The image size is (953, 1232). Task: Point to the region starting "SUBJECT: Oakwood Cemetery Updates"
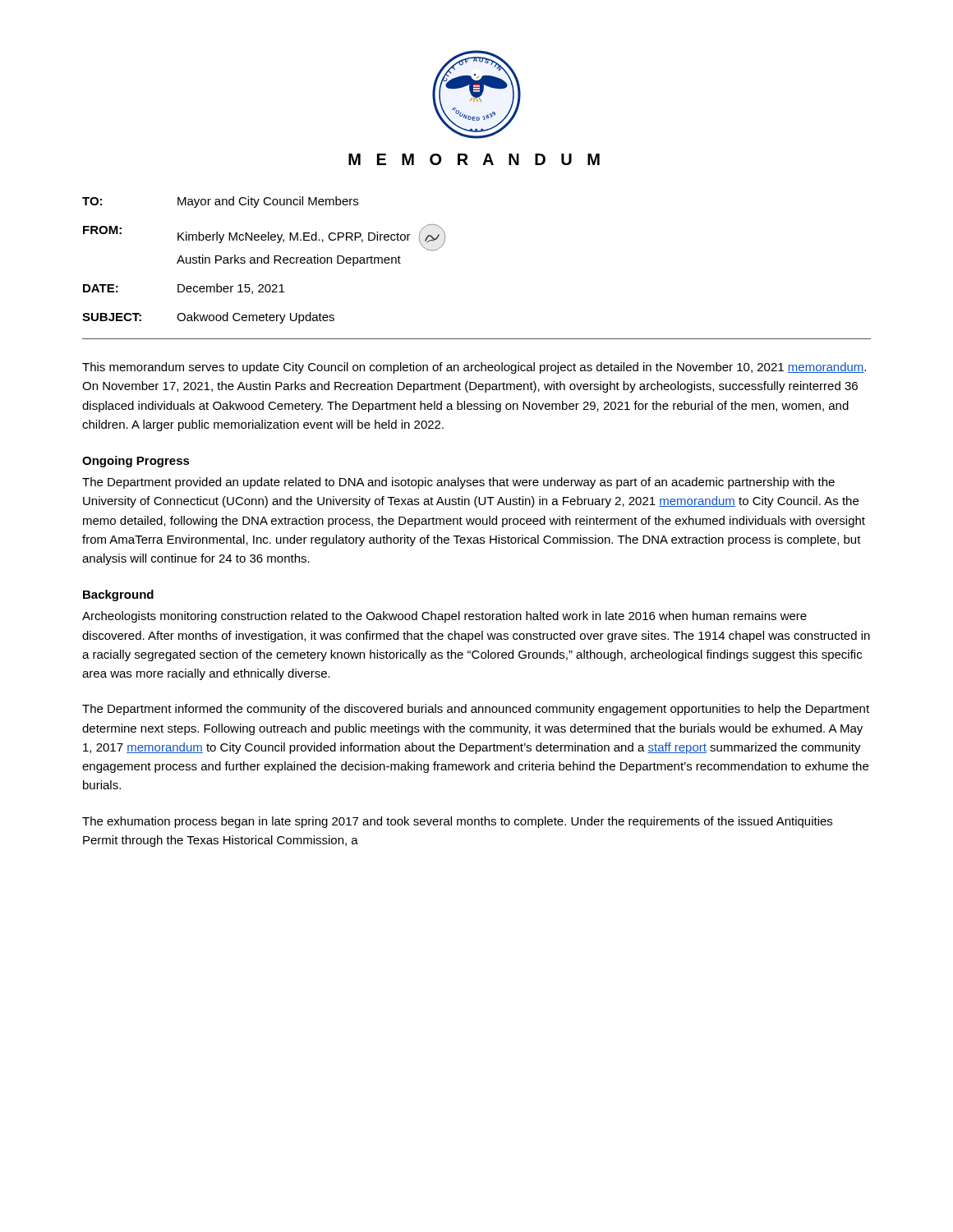click(x=208, y=318)
